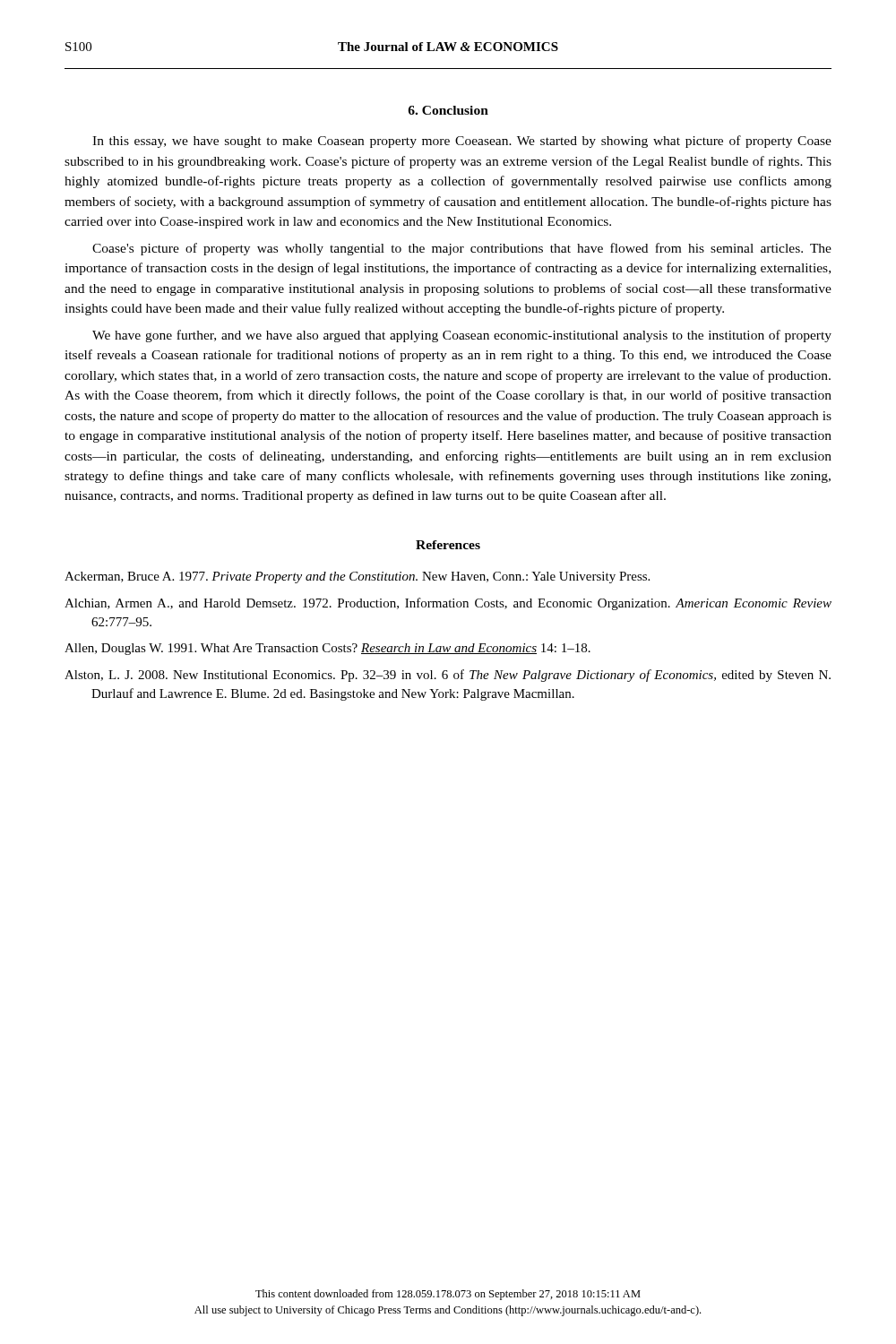Find the block on this page that starts "We have gone further, and we have"

[x=448, y=416]
